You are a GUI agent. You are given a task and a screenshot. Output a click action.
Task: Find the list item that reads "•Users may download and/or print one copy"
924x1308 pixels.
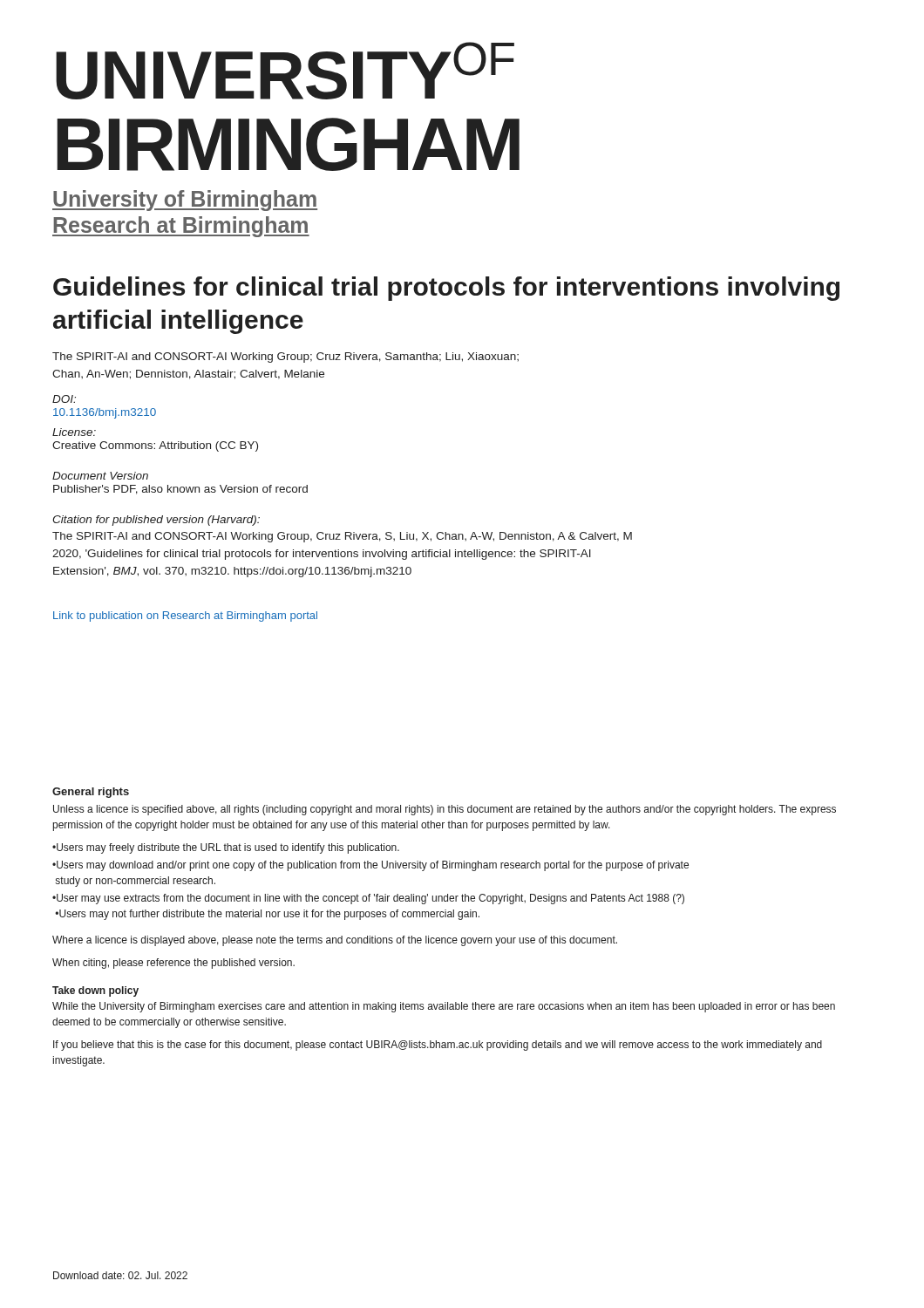coord(371,873)
